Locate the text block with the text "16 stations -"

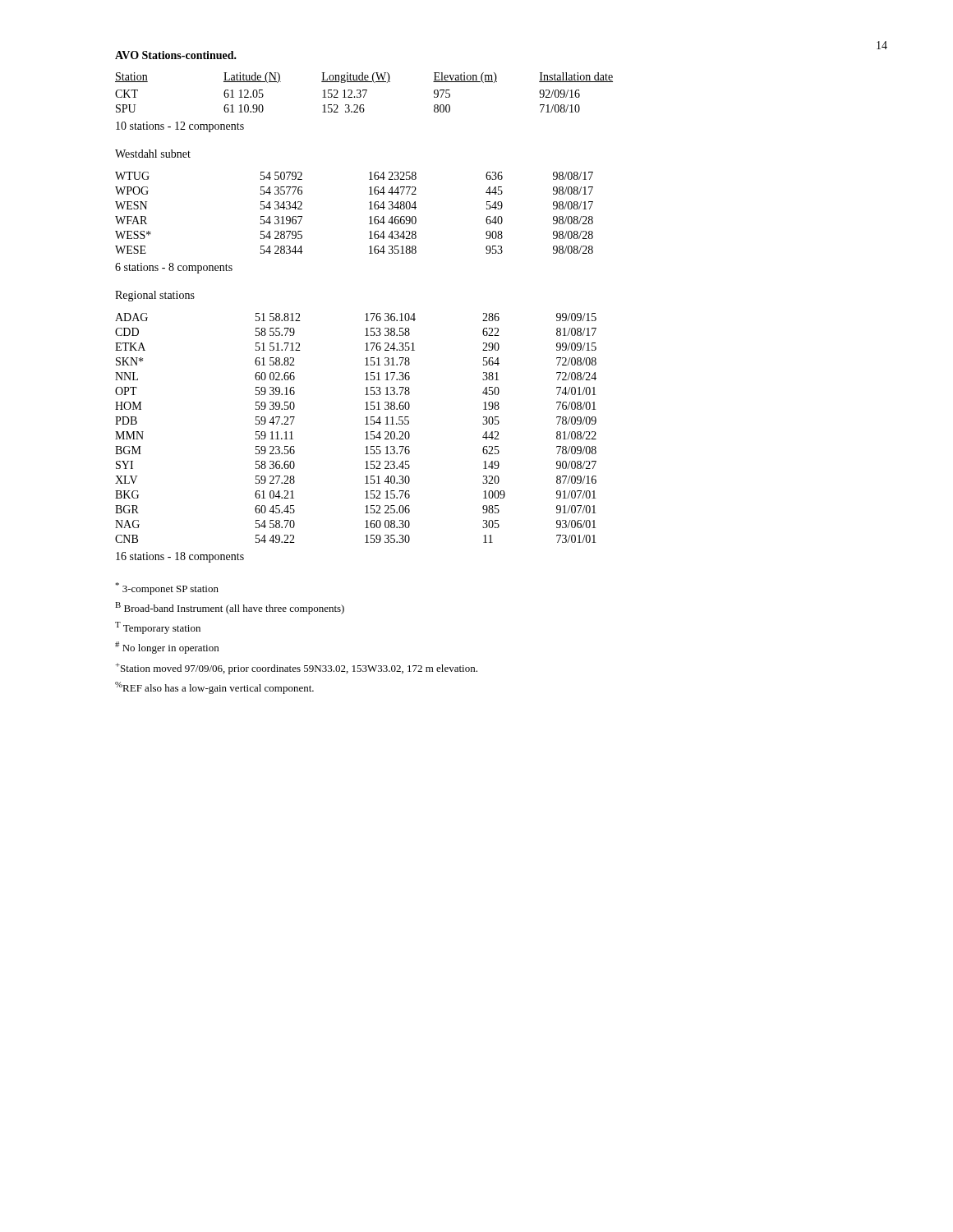(x=180, y=556)
